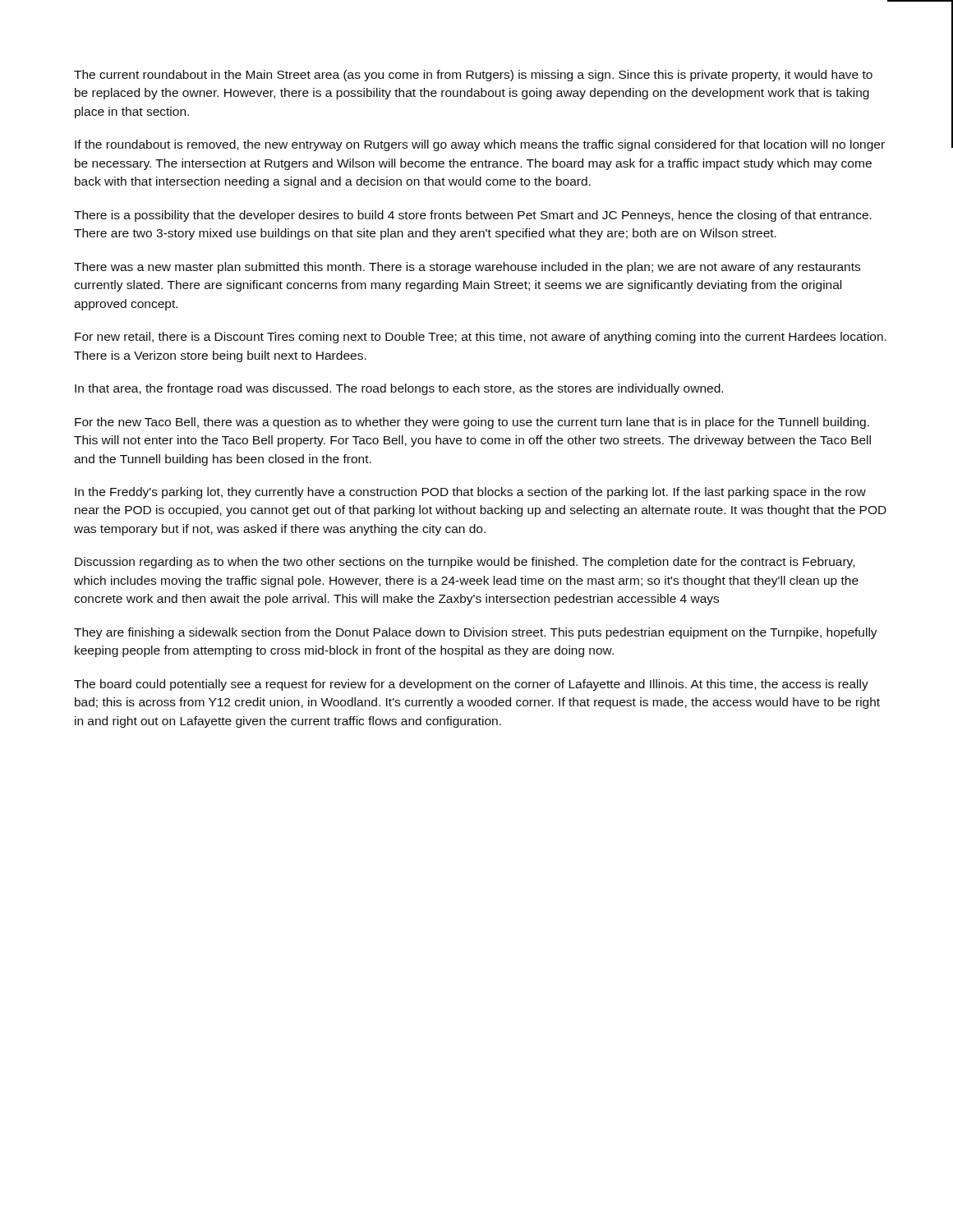Where is the passage that starts "For new retail, there"?
The width and height of the screenshot is (953, 1232).
click(481, 346)
